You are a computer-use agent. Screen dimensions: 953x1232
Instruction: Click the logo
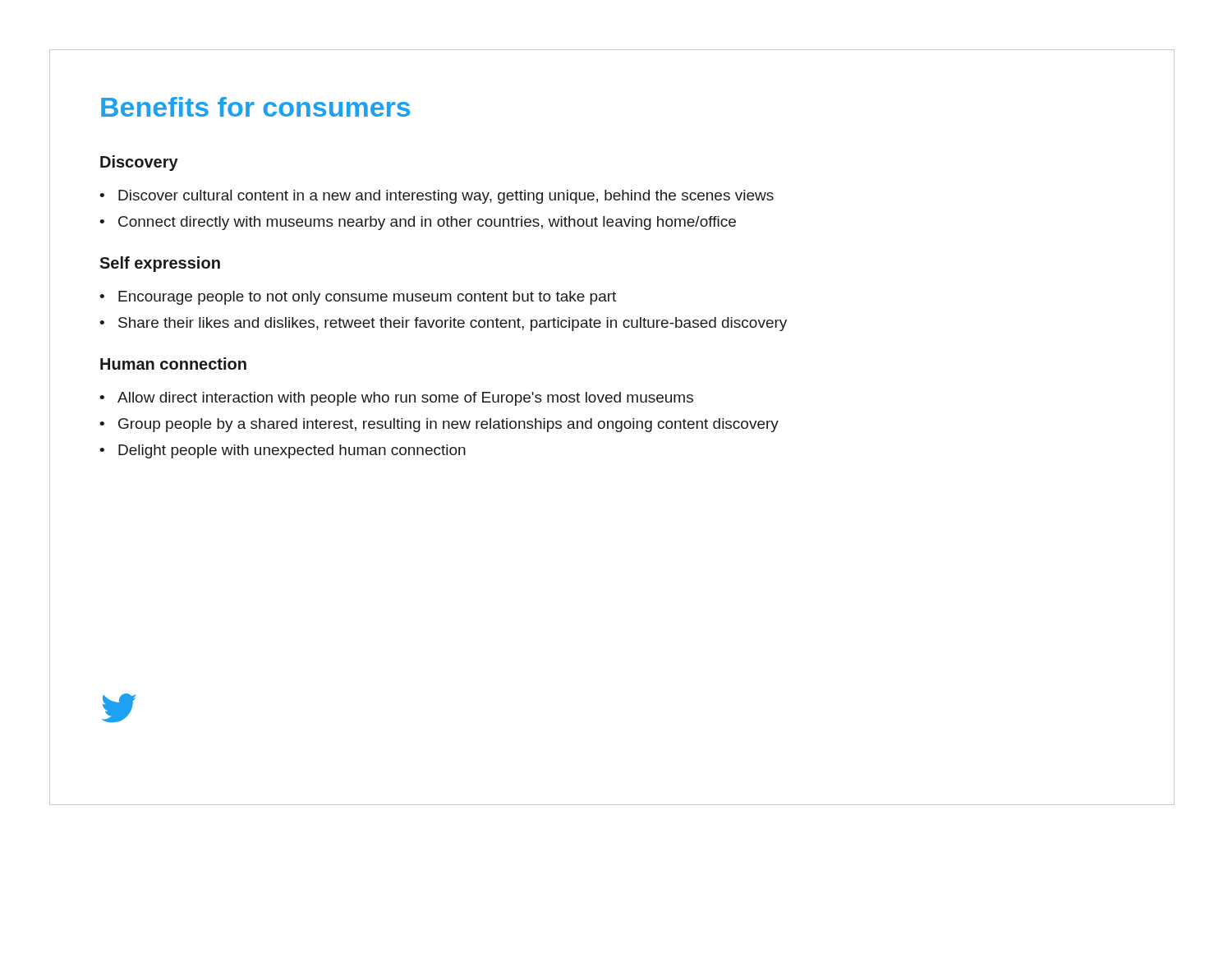point(119,709)
